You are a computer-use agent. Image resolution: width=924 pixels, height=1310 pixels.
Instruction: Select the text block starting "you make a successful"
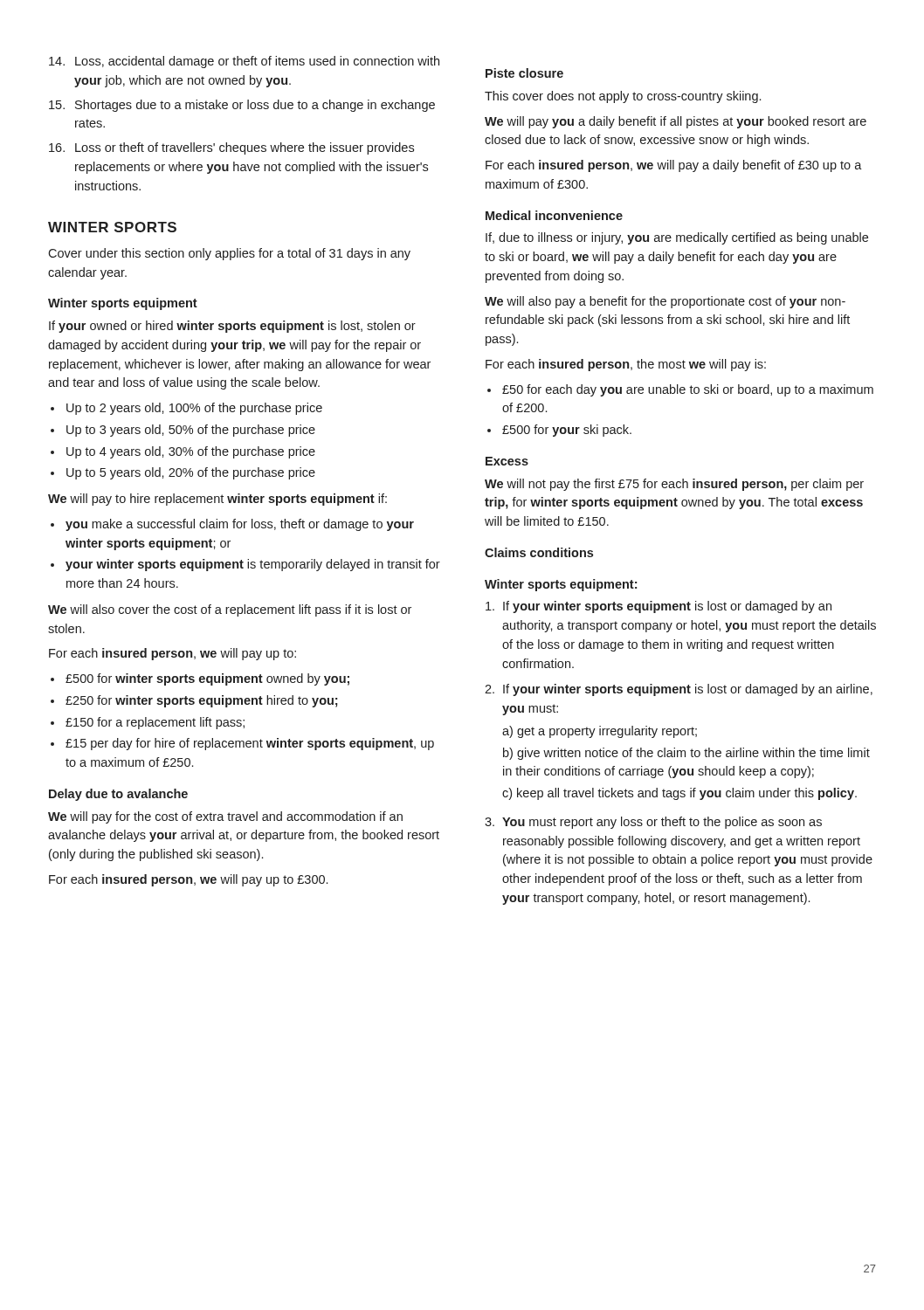[x=245, y=534]
